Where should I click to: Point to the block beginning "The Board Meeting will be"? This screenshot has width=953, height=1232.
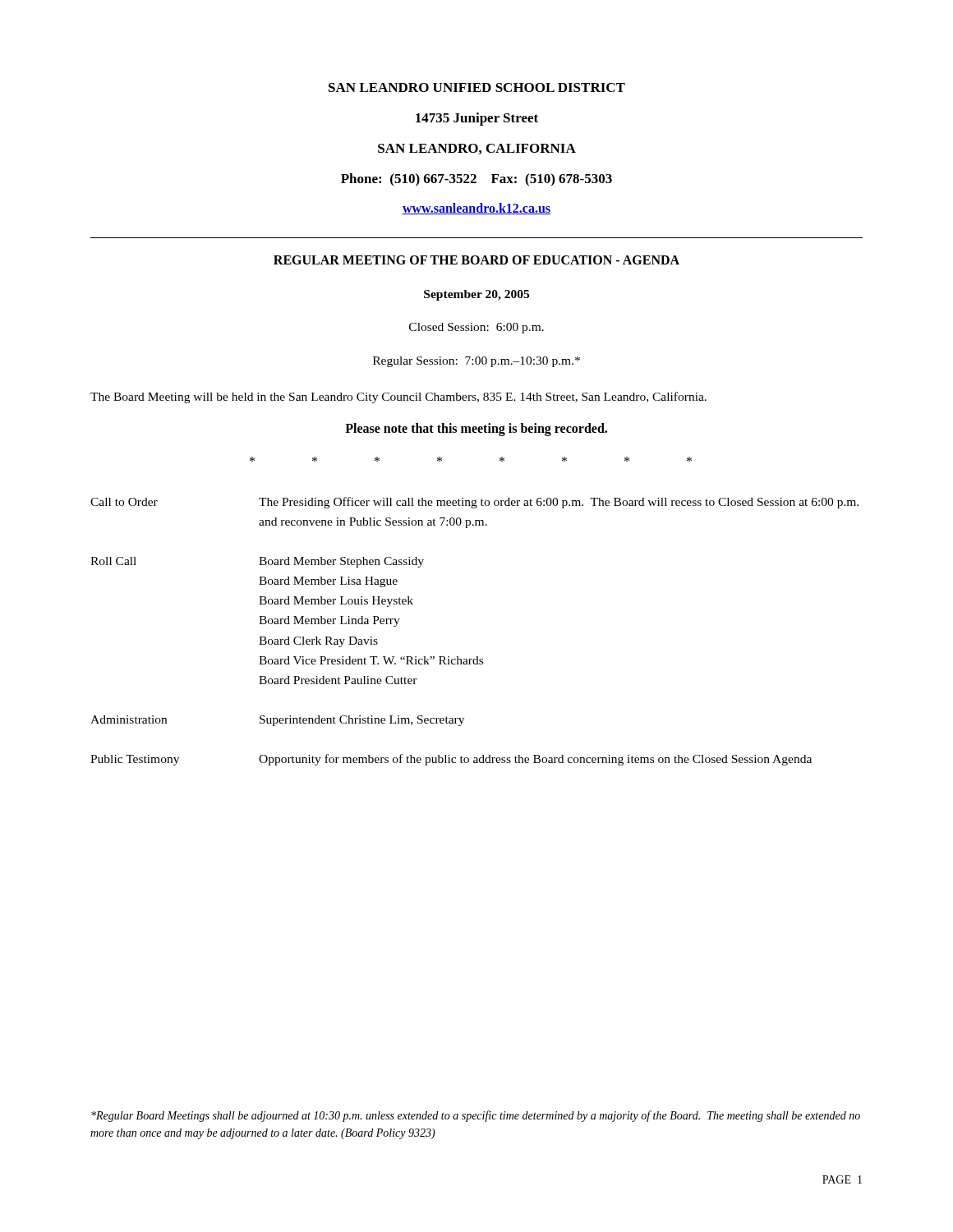(x=399, y=397)
